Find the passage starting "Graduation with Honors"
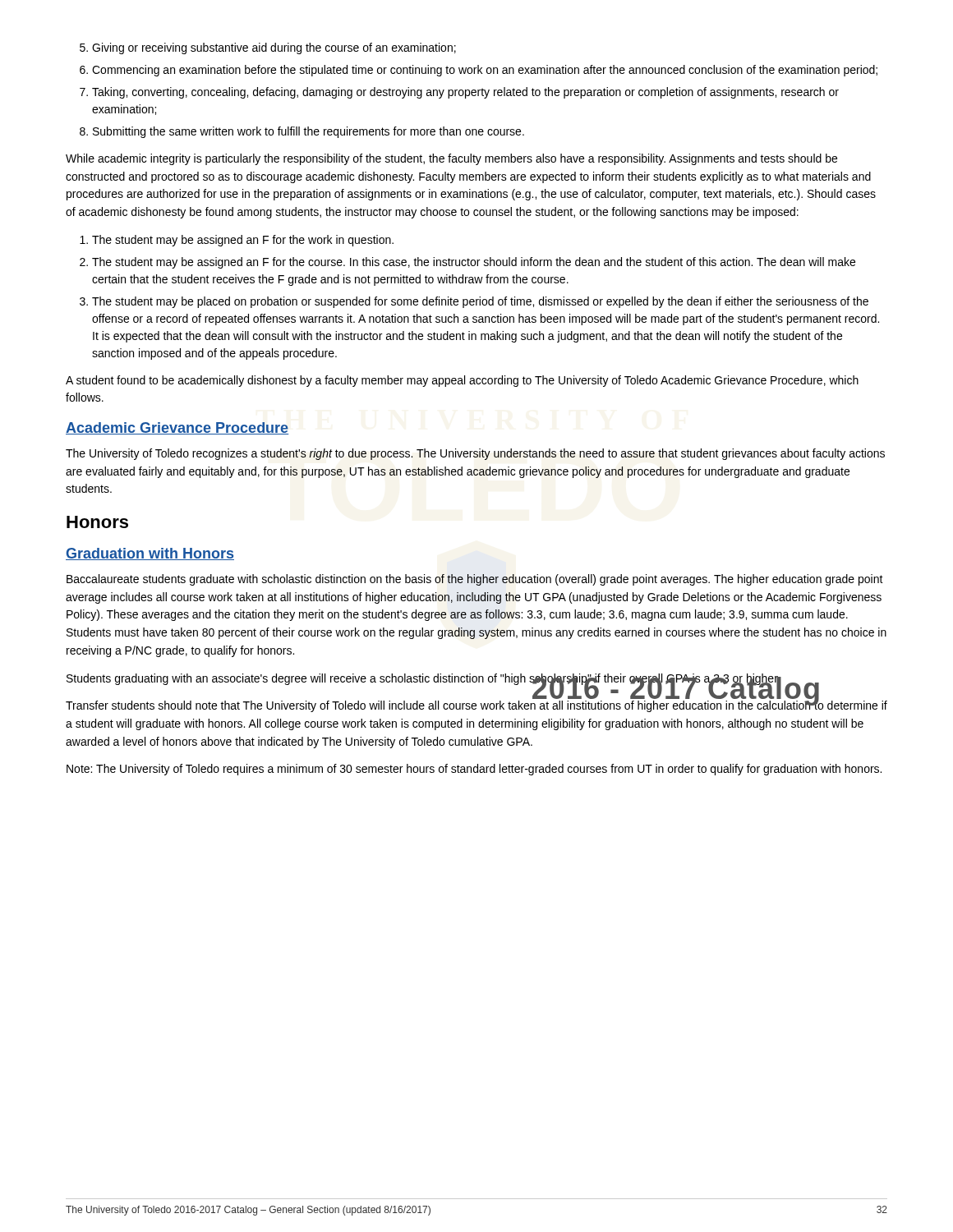 (150, 554)
